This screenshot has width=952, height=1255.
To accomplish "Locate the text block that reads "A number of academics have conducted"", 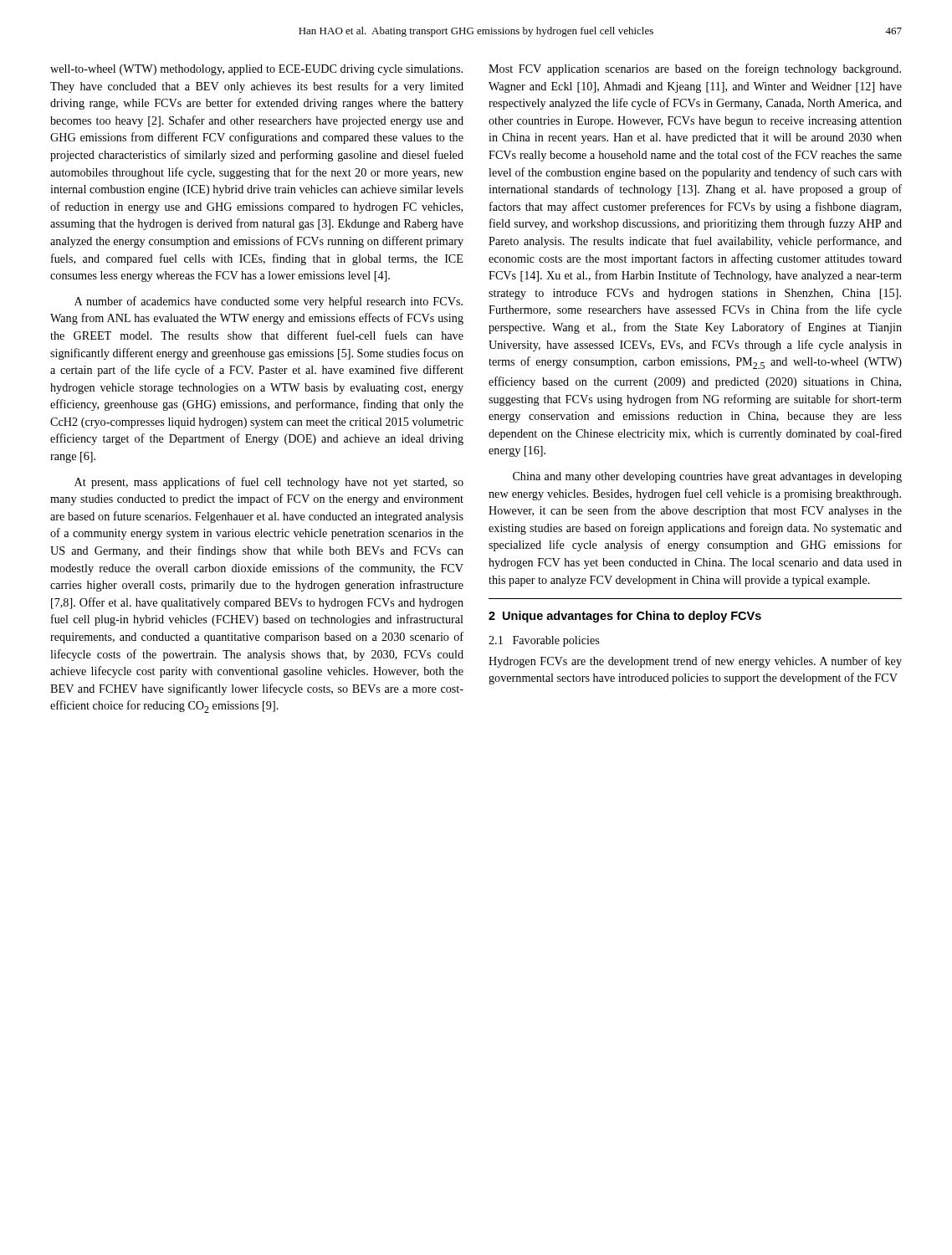I will (x=257, y=379).
